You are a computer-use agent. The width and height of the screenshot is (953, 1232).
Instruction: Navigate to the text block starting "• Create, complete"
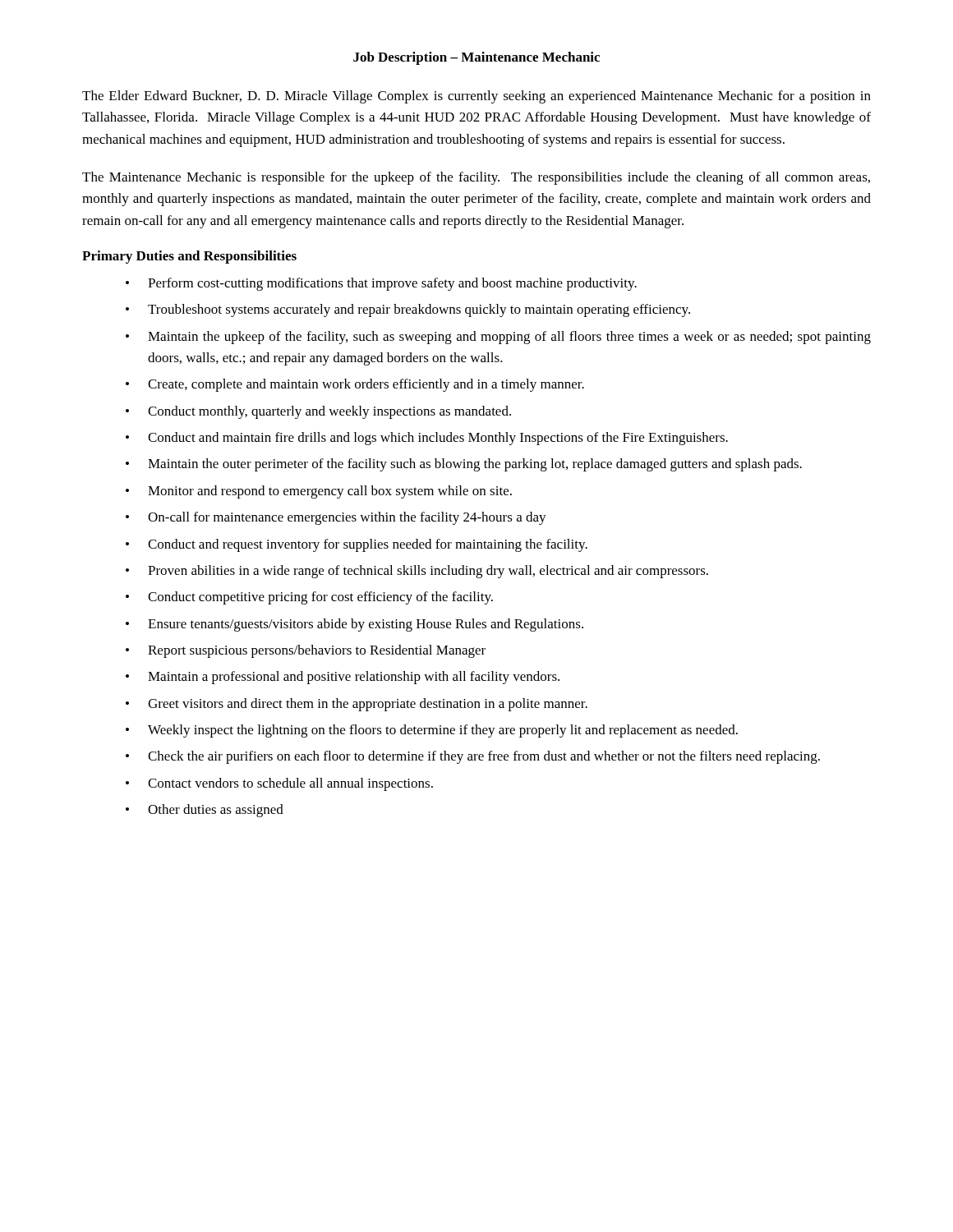tap(498, 385)
